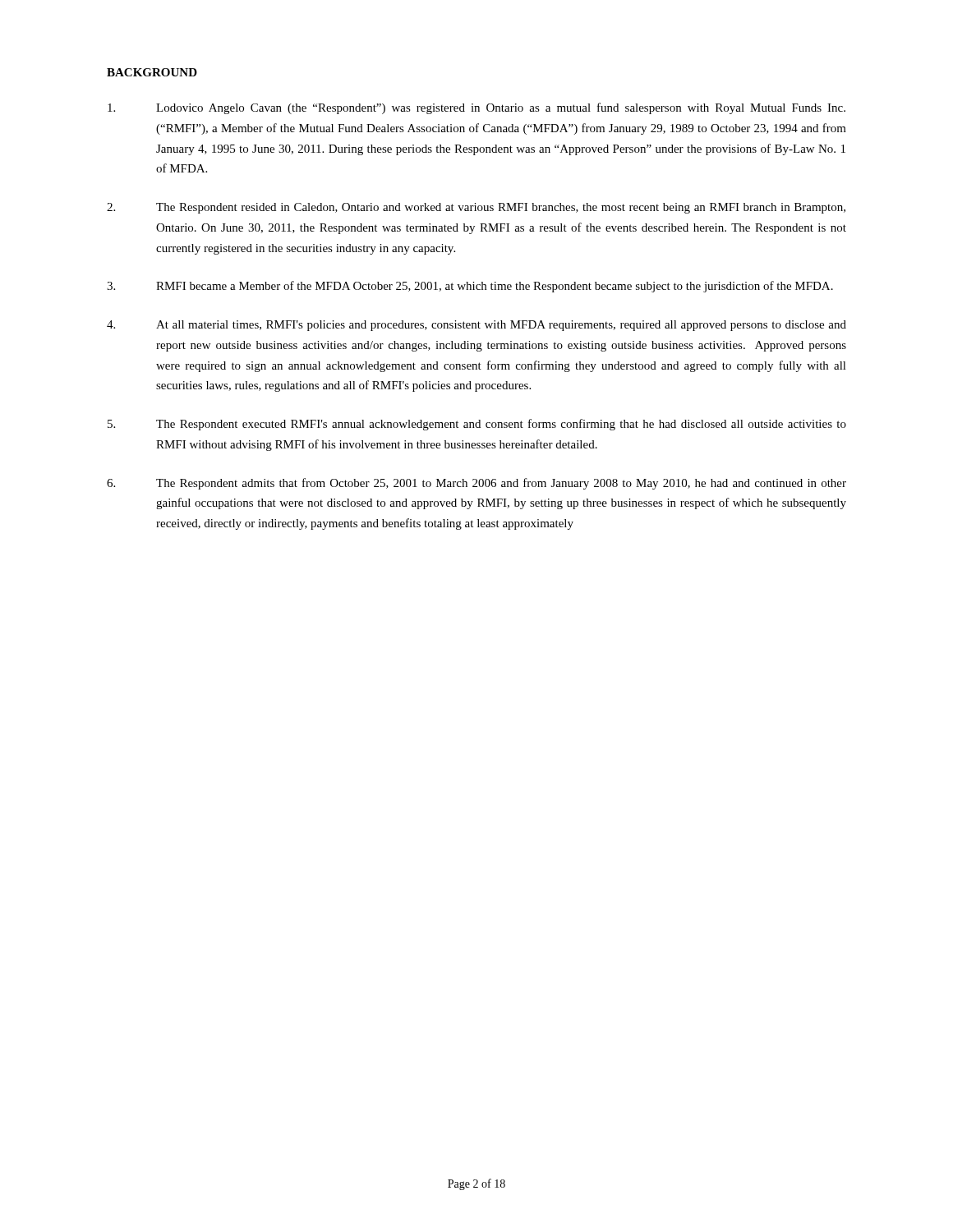Select the section header
The width and height of the screenshot is (953, 1232).
tap(152, 72)
